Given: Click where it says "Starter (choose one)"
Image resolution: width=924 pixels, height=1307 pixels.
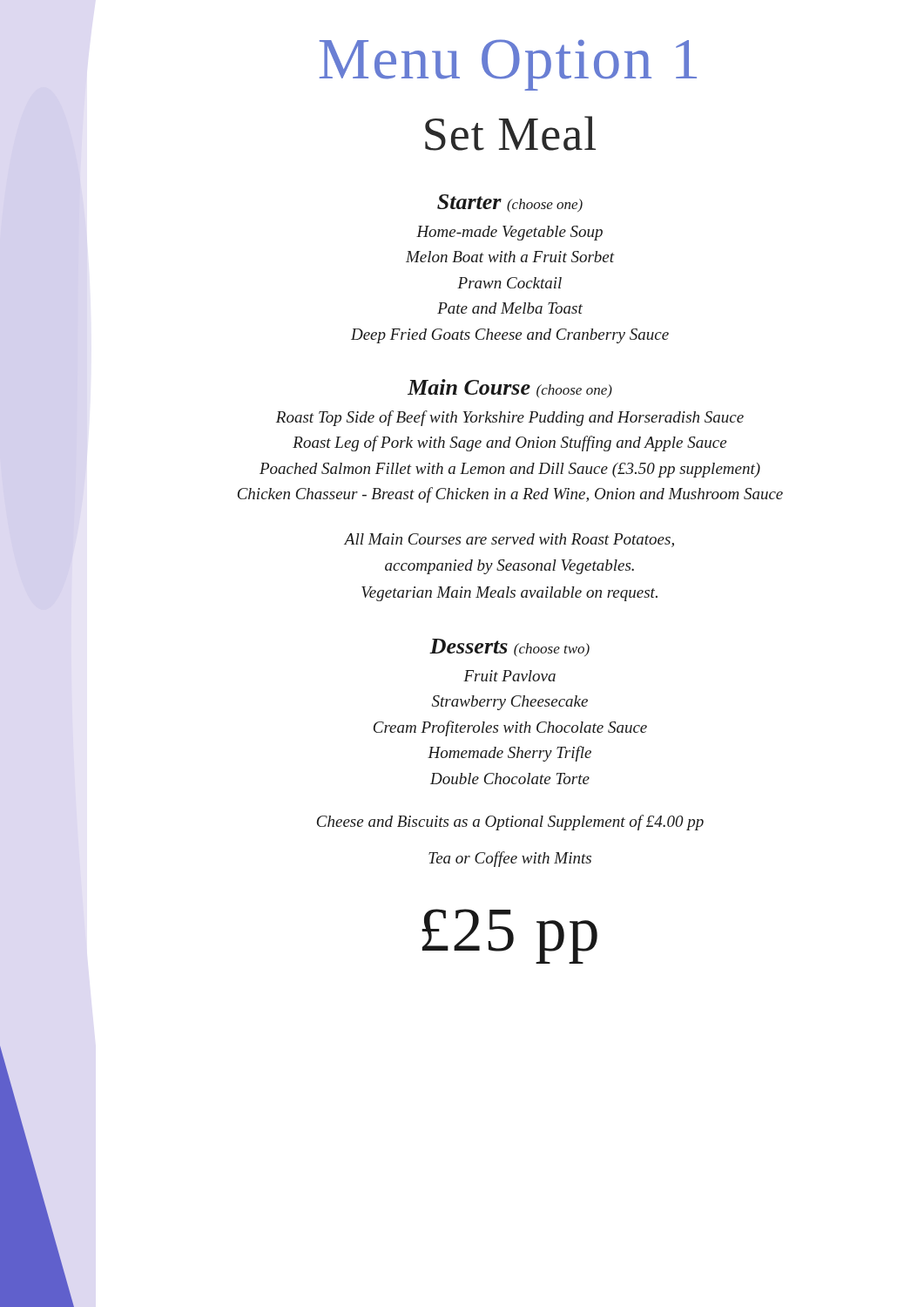Looking at the screenshot, I should point(510,202).
